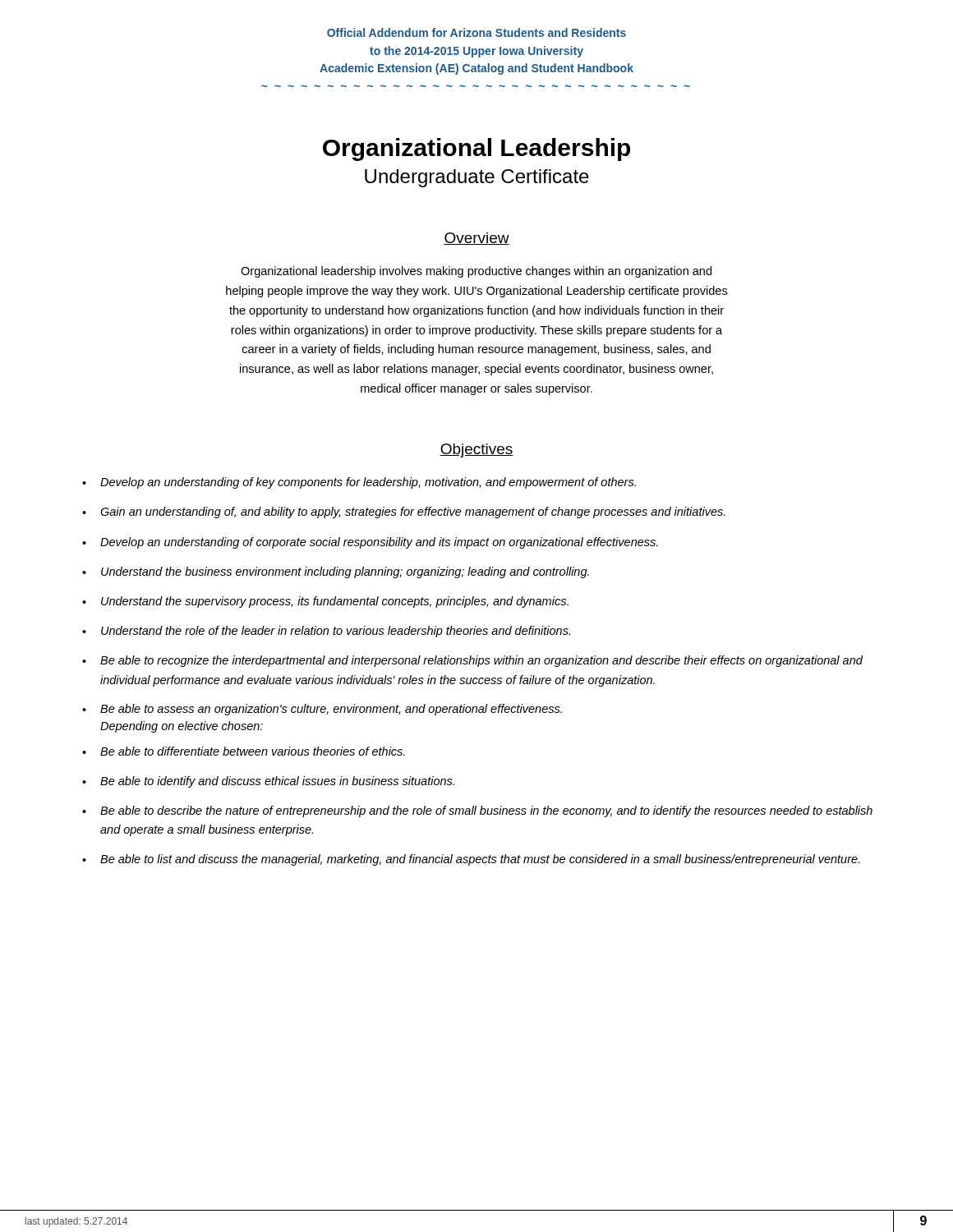Locate the text block that says "Organizational leadership involves making productive changes within an"
The height and width of the screenshot is (1232, 953).
pos(476,330)
